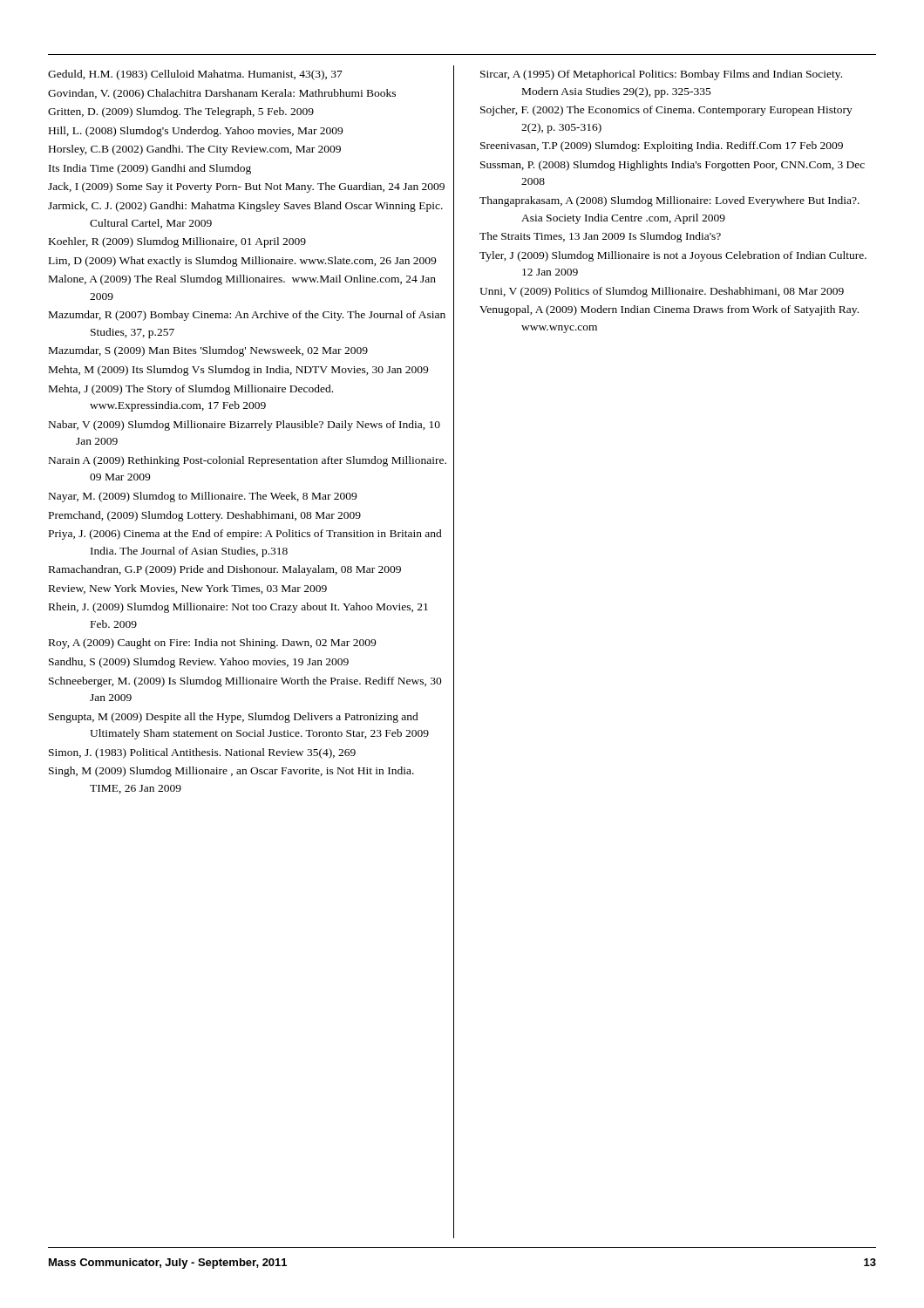Screen dimensions: 1308x924
Task: Click on the list item that says "Lim, D (2009) What"
Action: (242, 260)
